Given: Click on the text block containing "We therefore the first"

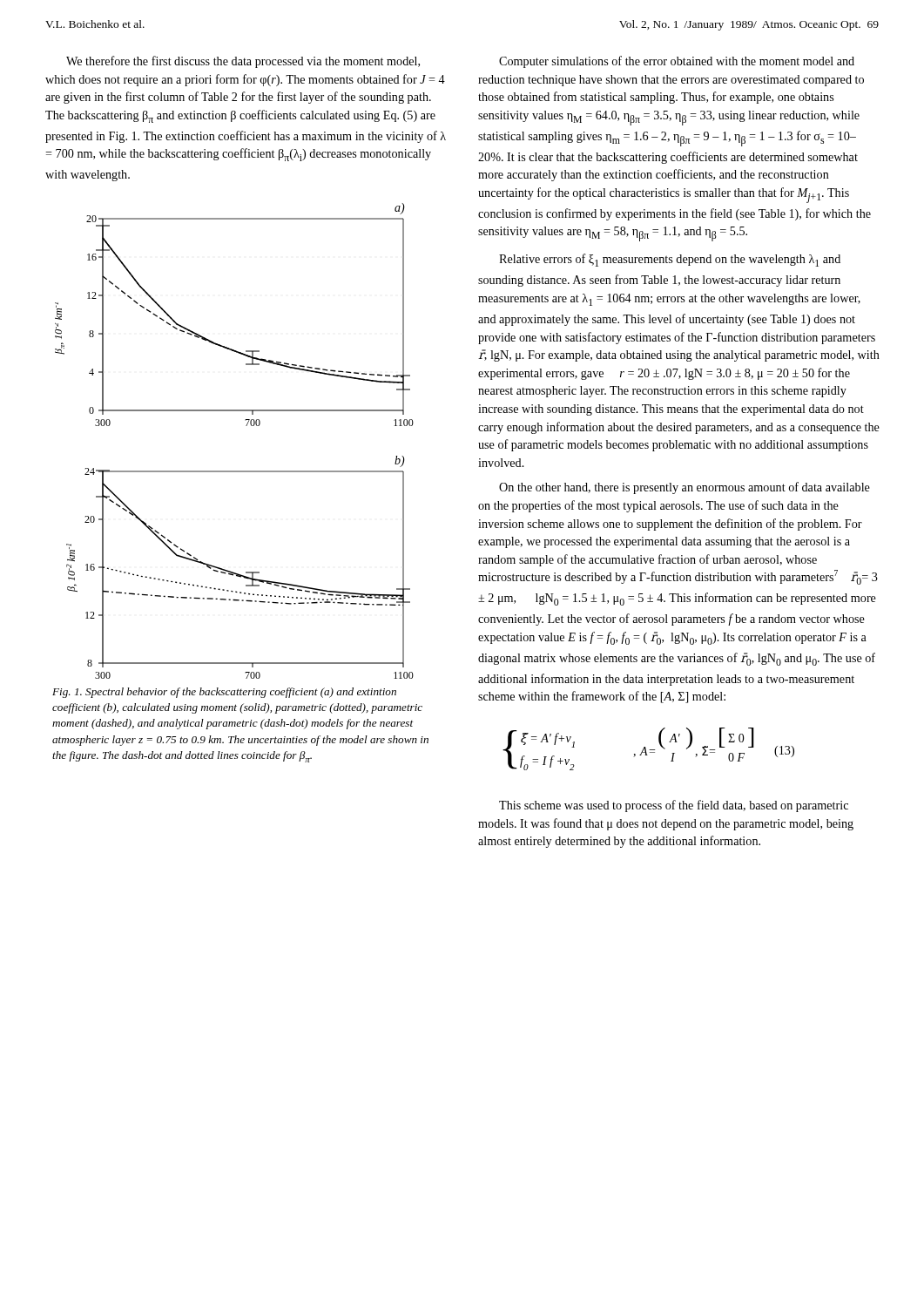Looking at the screenshot, I should (x=246, y=118).
